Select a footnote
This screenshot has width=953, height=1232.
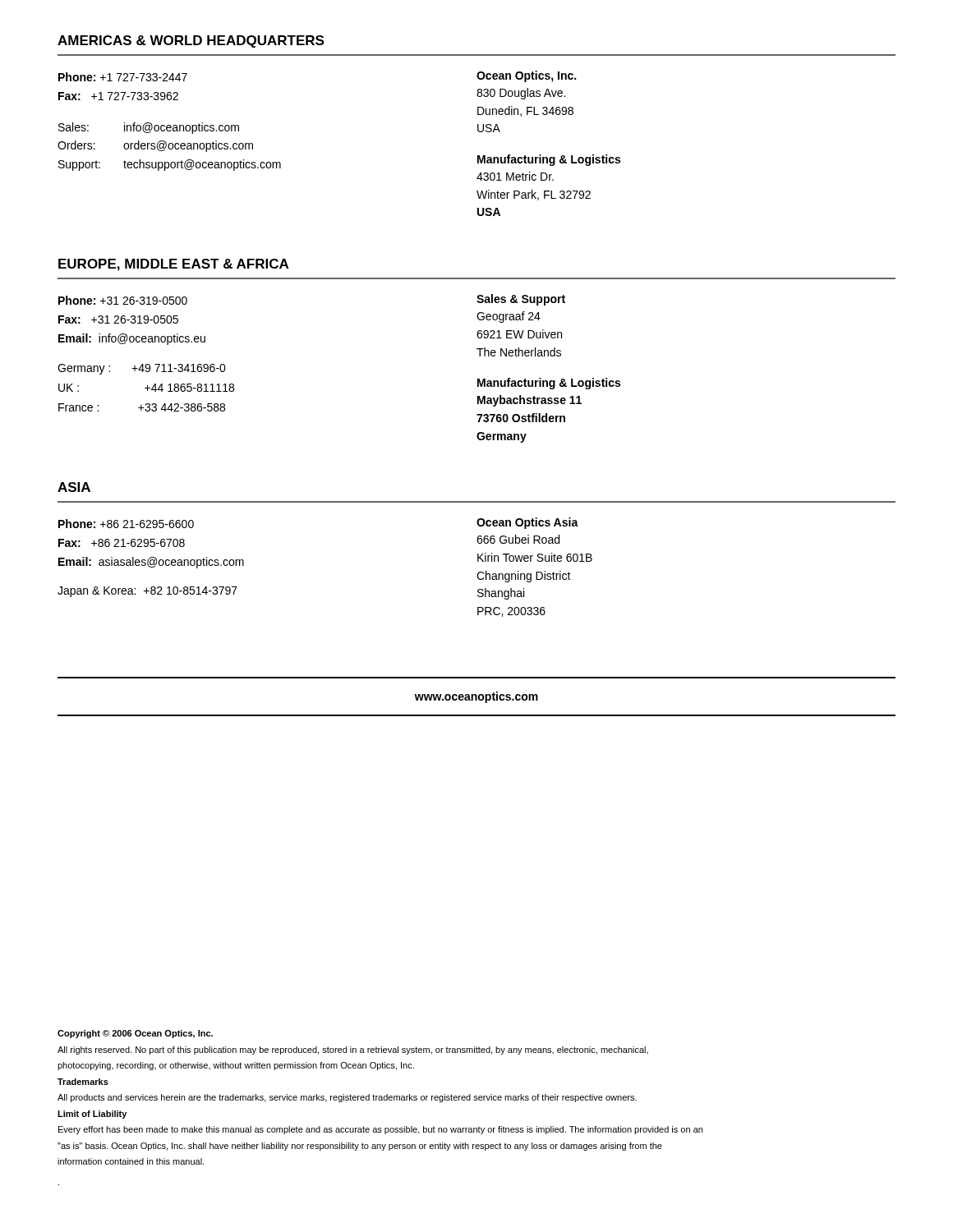click(476, 1108)
